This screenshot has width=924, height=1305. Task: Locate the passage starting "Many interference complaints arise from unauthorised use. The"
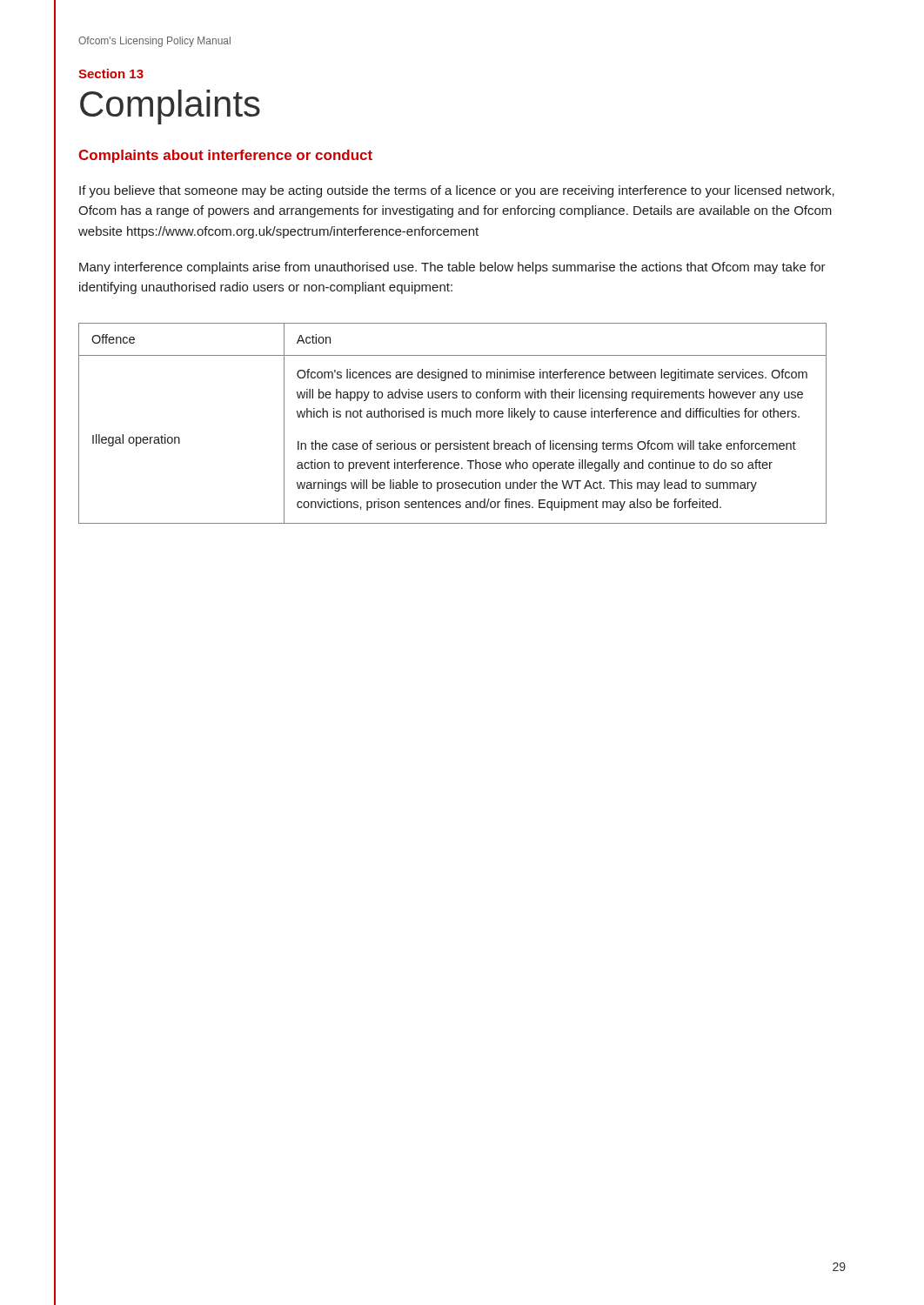pyautogui.click(x=452, y=277)
